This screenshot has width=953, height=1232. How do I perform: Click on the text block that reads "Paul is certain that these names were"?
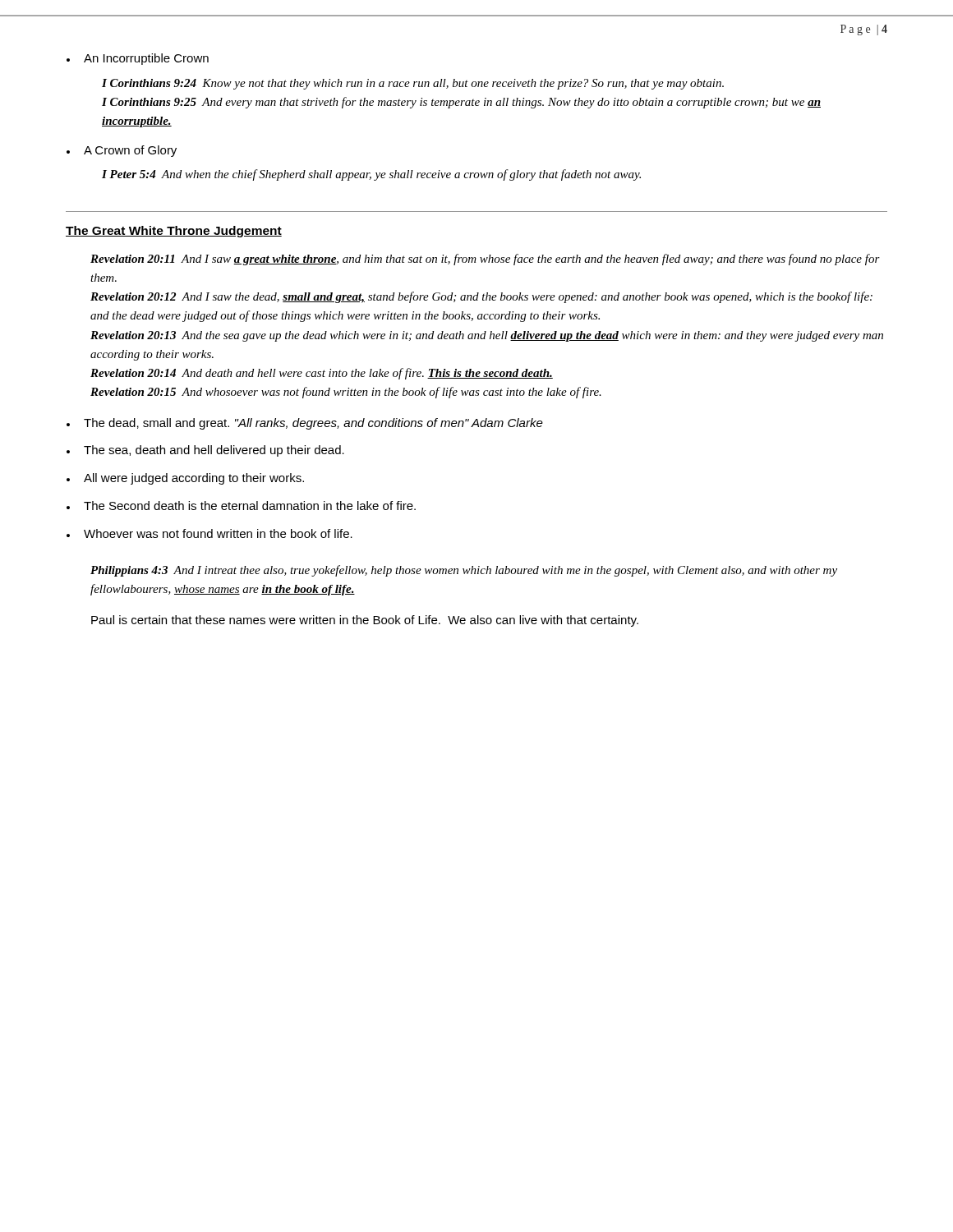(365, 620)
